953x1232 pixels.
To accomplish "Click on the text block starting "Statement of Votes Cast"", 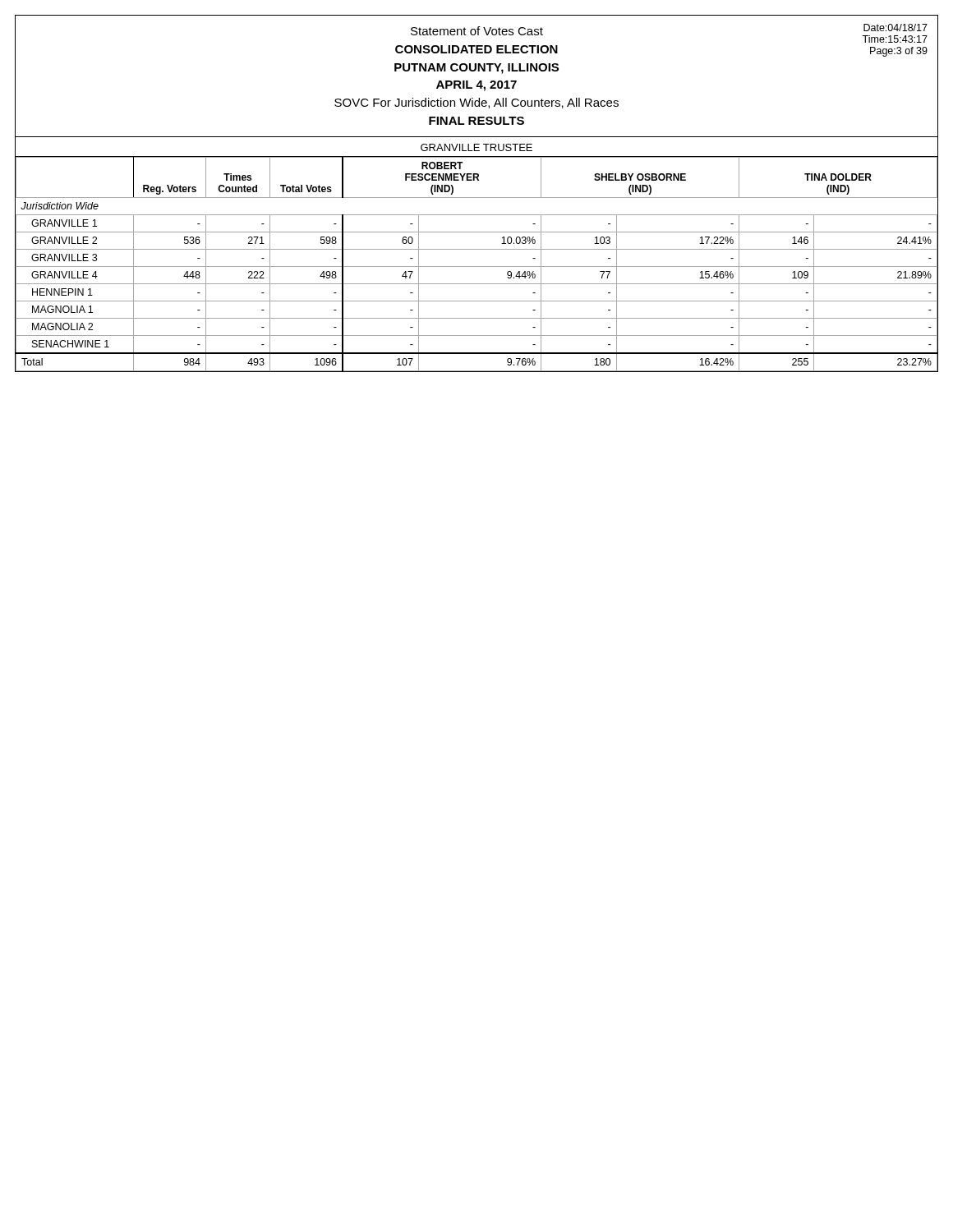I will point(476,75).
